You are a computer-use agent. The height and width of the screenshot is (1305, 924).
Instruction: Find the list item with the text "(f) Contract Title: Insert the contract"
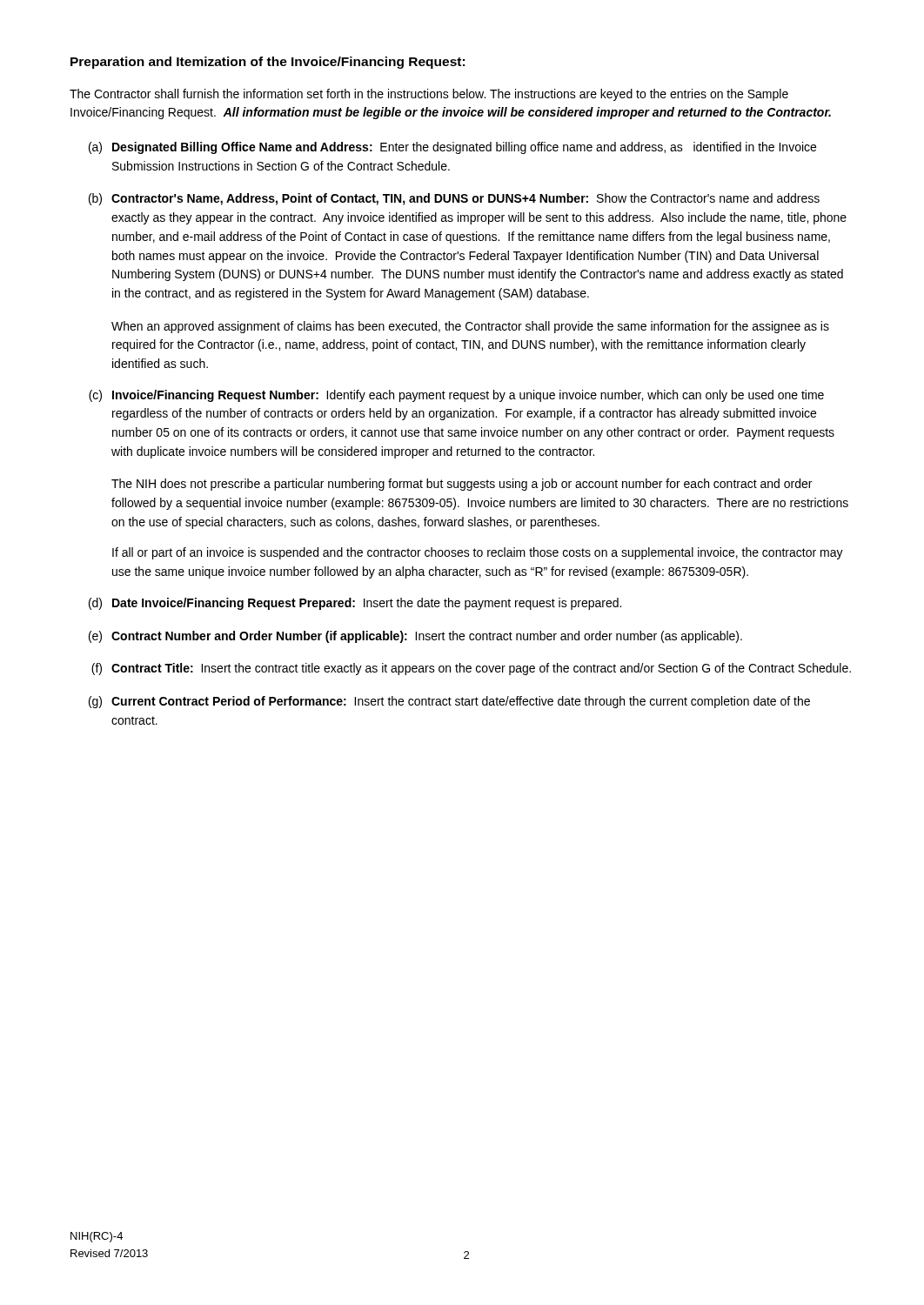coord(462,669)
